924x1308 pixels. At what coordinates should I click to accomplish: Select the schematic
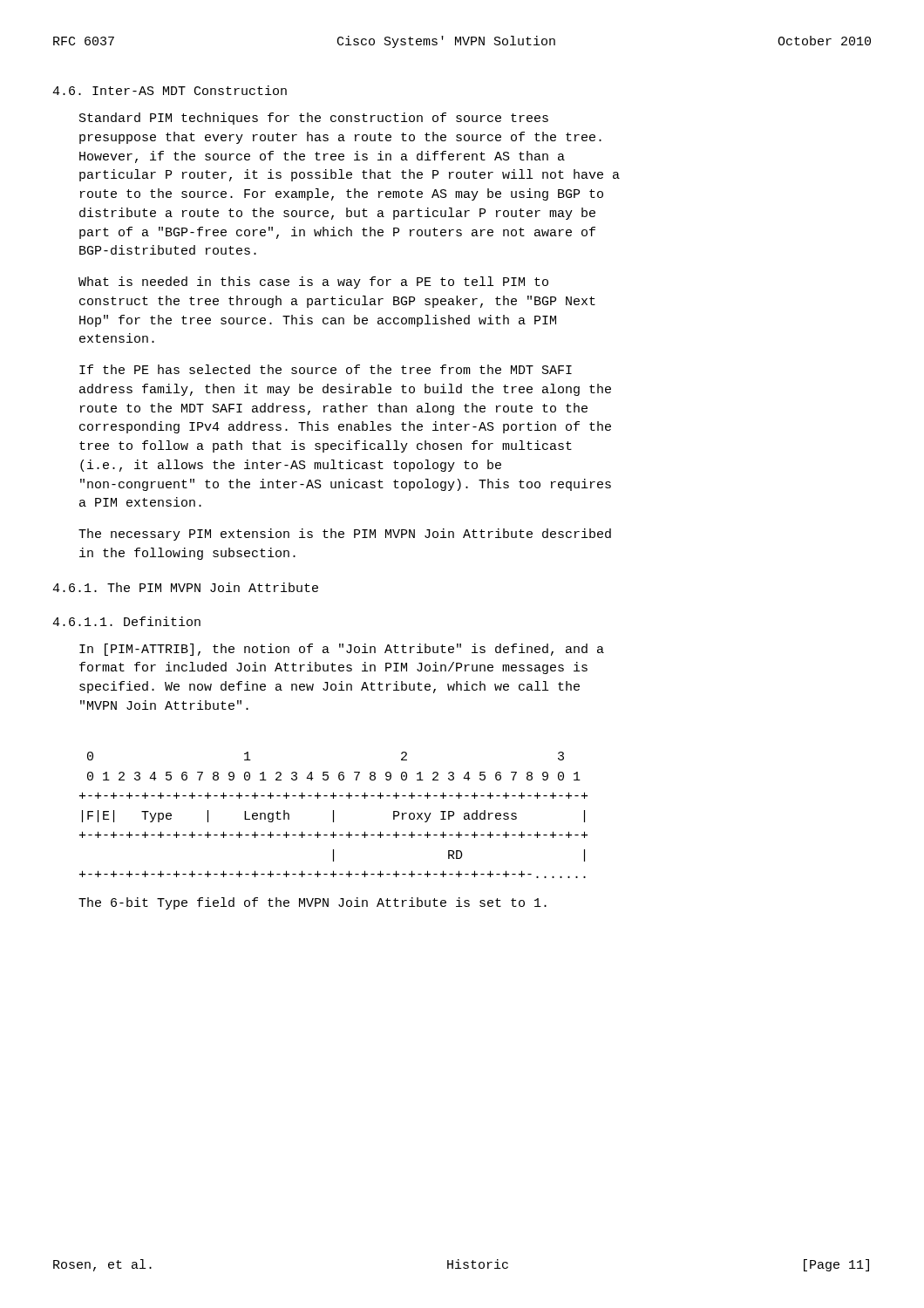click(x=462, y=807)
